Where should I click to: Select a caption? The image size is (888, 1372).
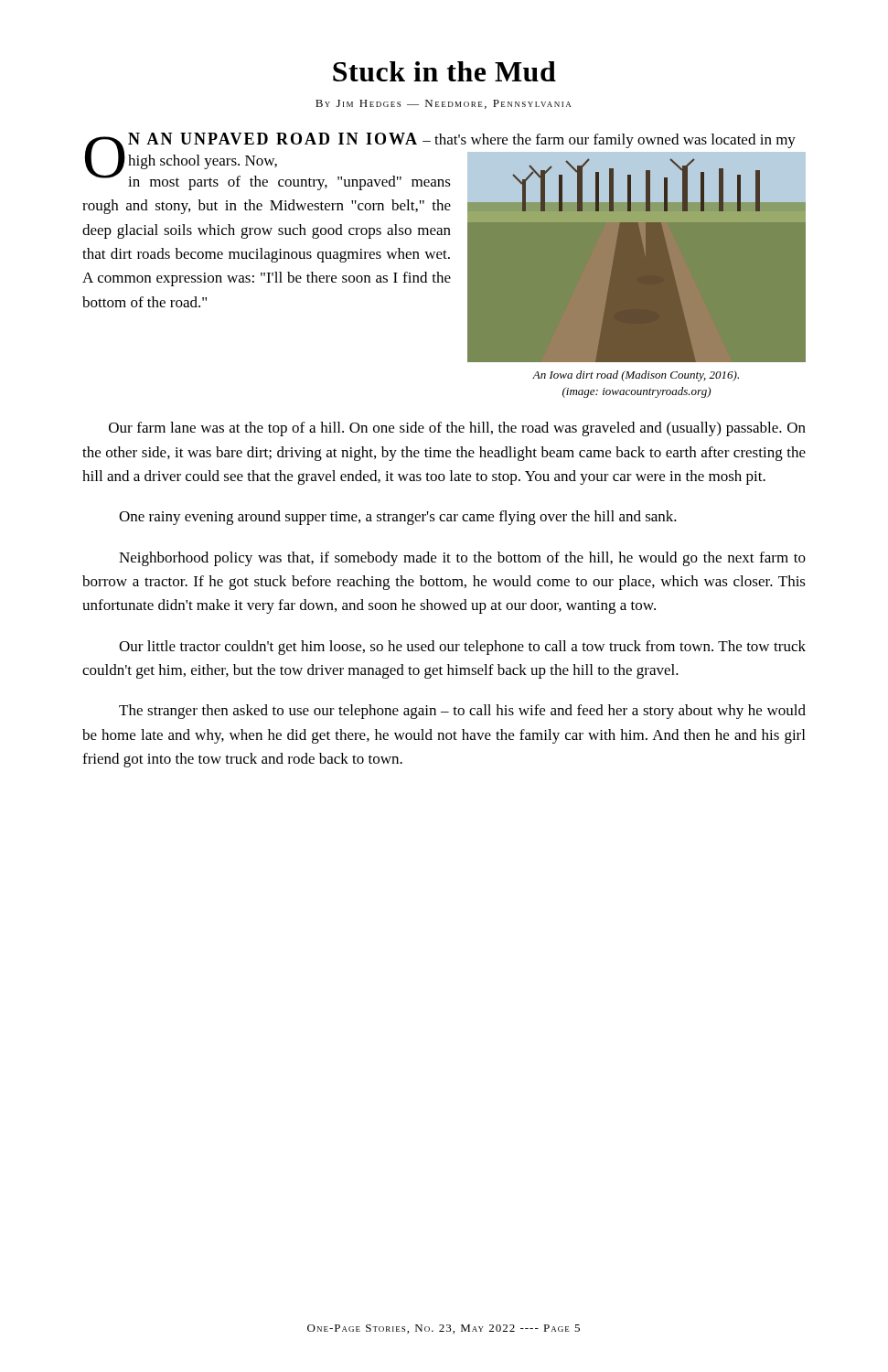click(637, 383)
